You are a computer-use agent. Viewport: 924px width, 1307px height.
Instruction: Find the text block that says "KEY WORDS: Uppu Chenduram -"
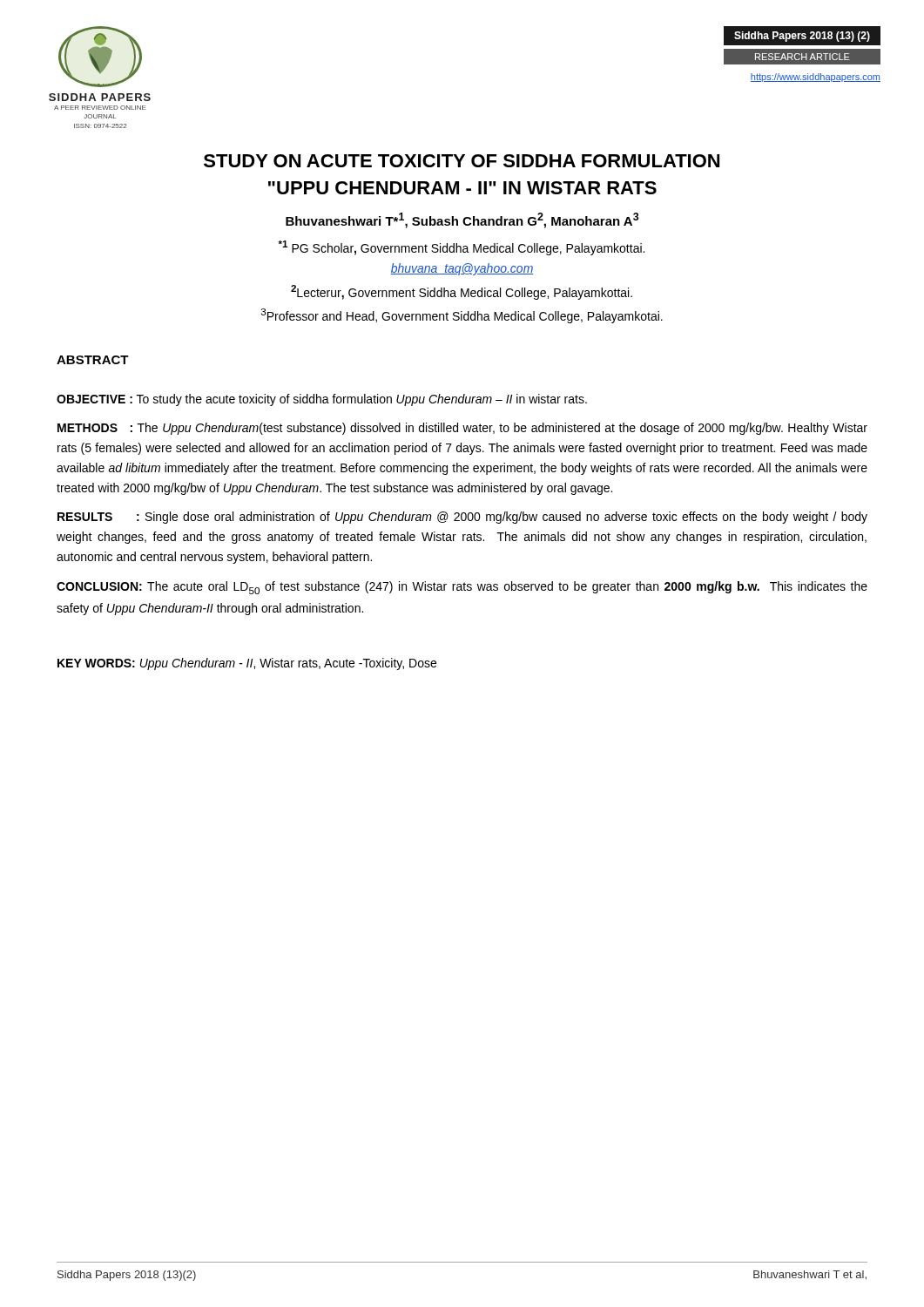(x=247, y=663)
